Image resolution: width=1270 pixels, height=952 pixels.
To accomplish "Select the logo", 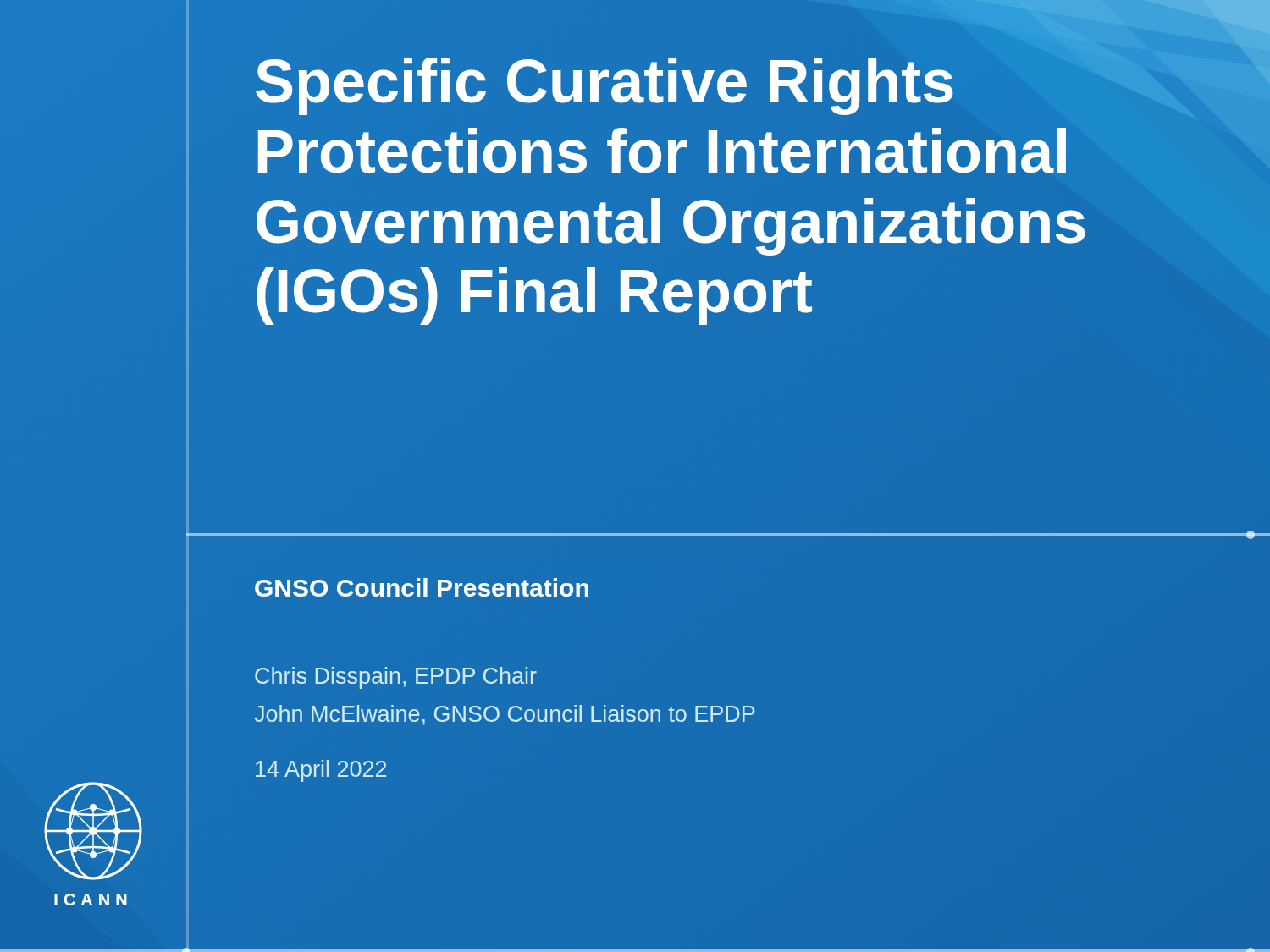I will coord(93,845).
